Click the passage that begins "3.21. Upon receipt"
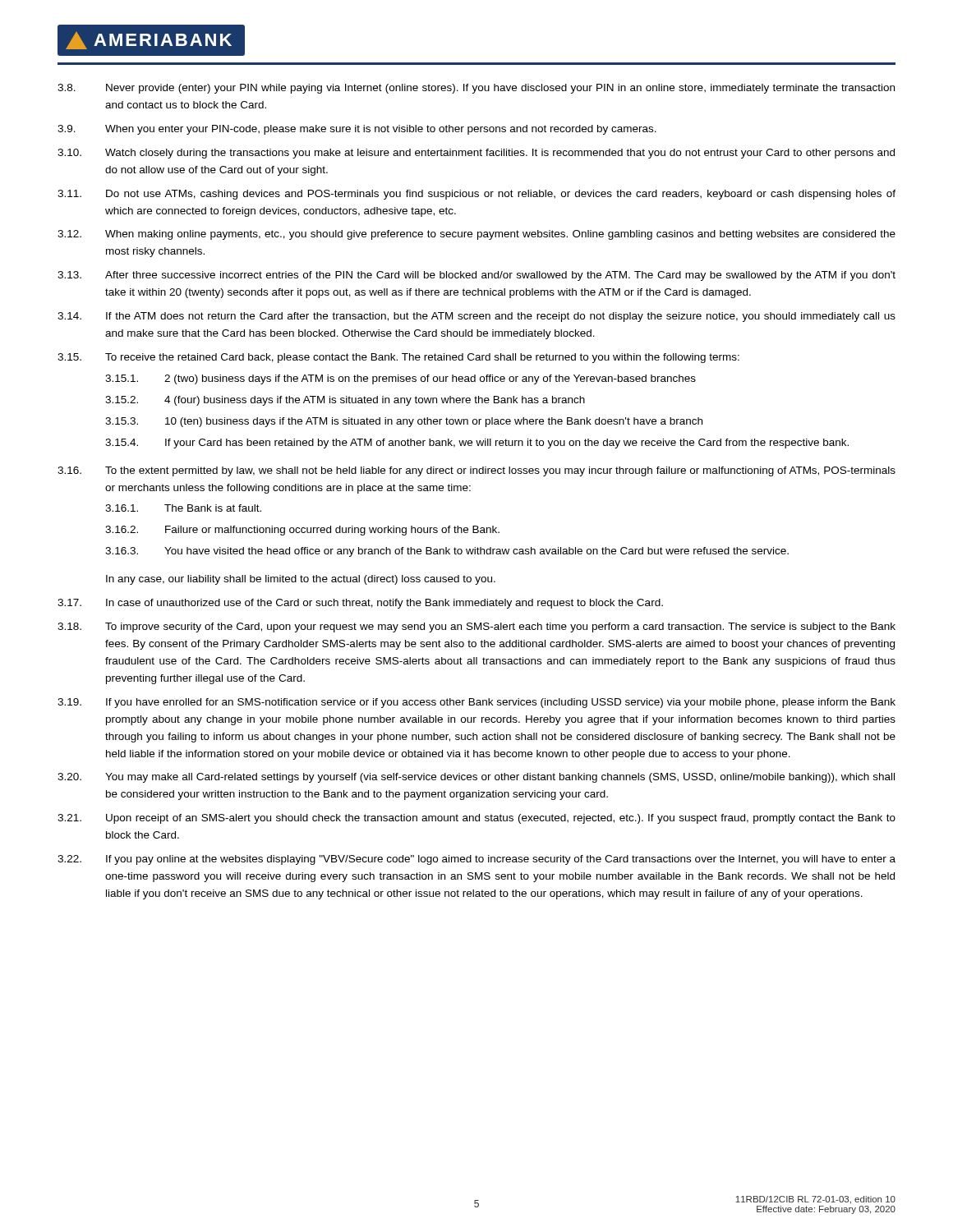The height and width of the screenshot is (1232, 953). 476,827
